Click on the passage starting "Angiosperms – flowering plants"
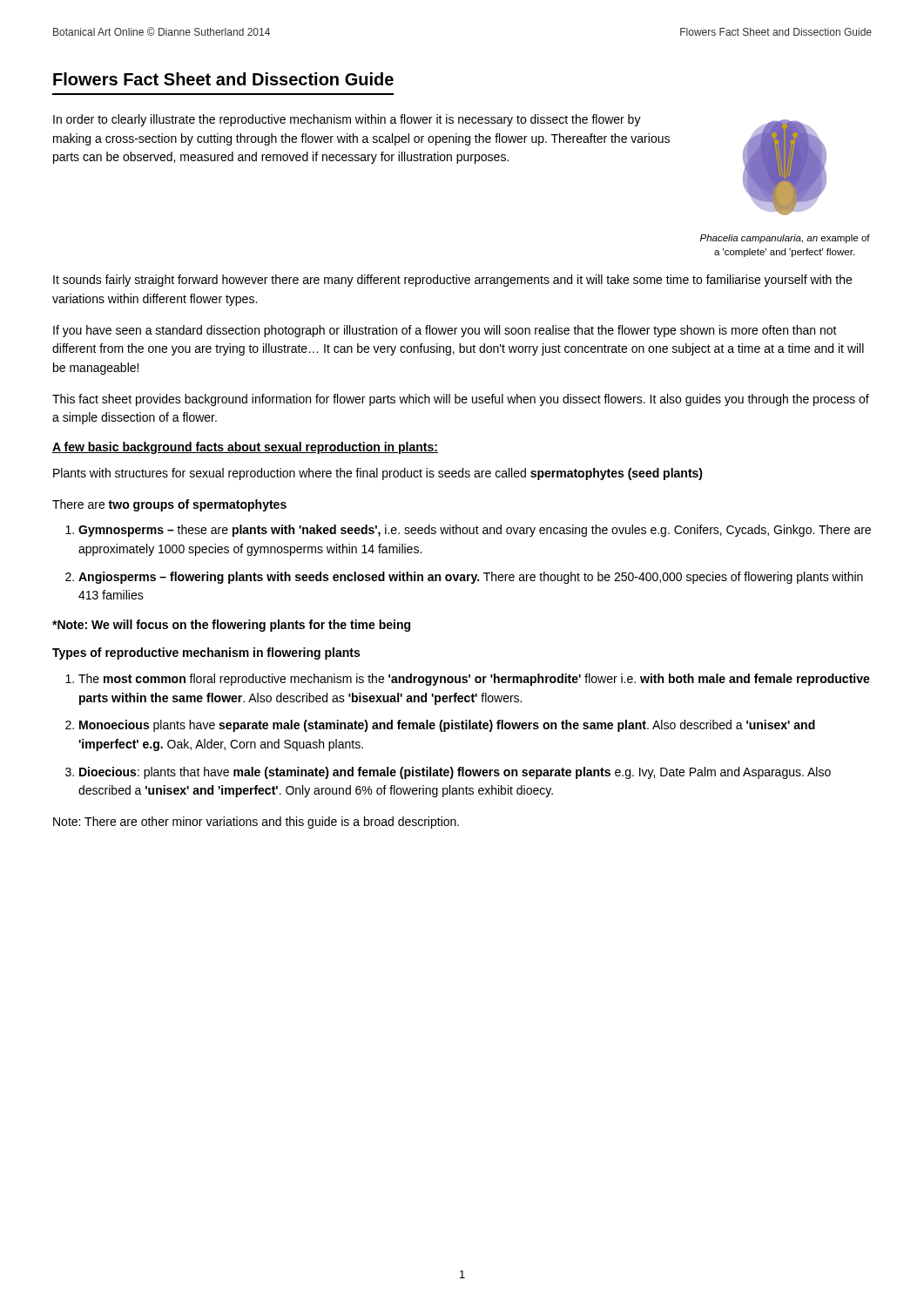 [x=471, y=586]
